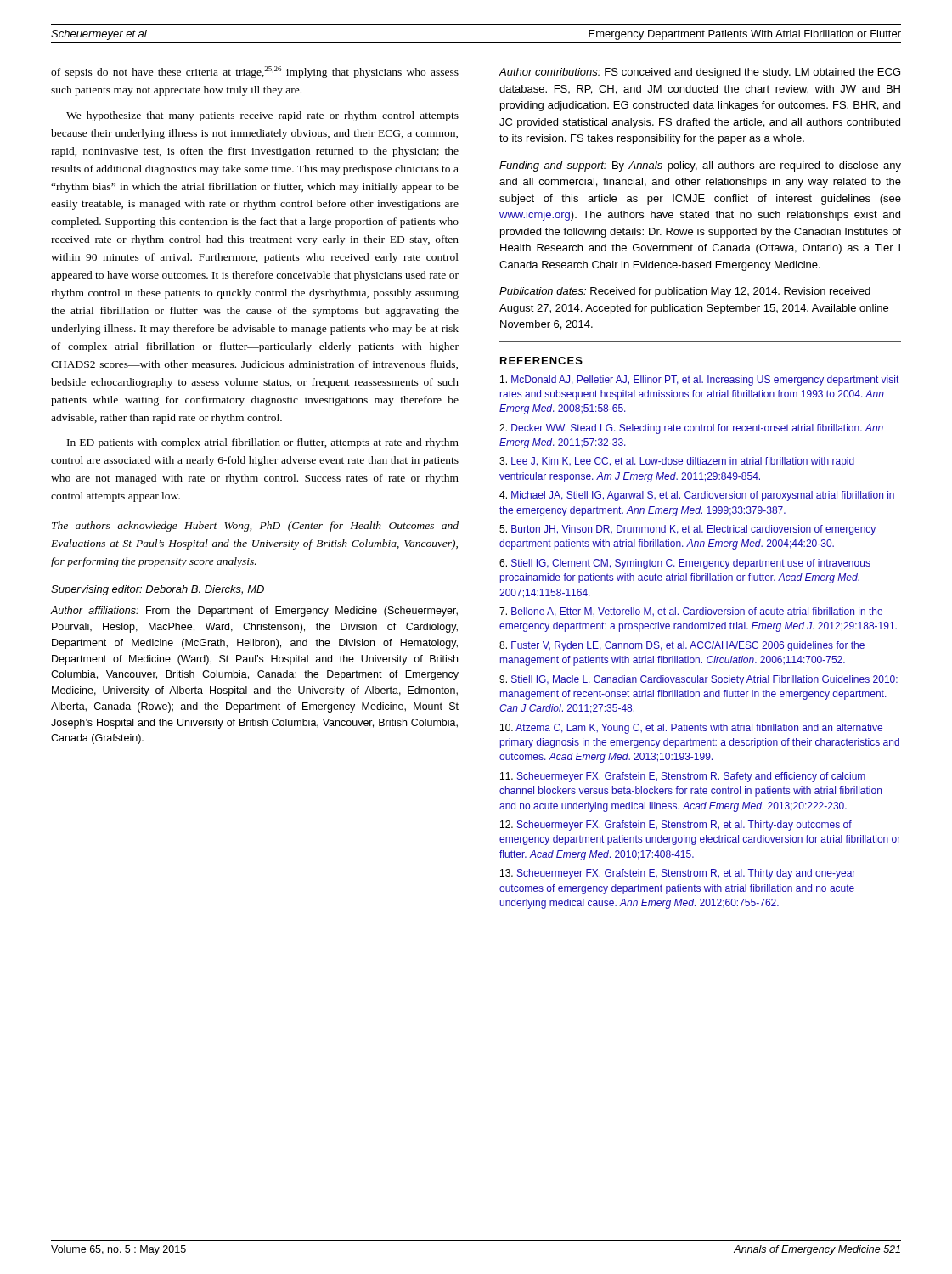This screenshot has width=952, height=1274.
Task: Point to the block beginning "Author contributions: FS conceived and designed the"
Action: point(700,105)
